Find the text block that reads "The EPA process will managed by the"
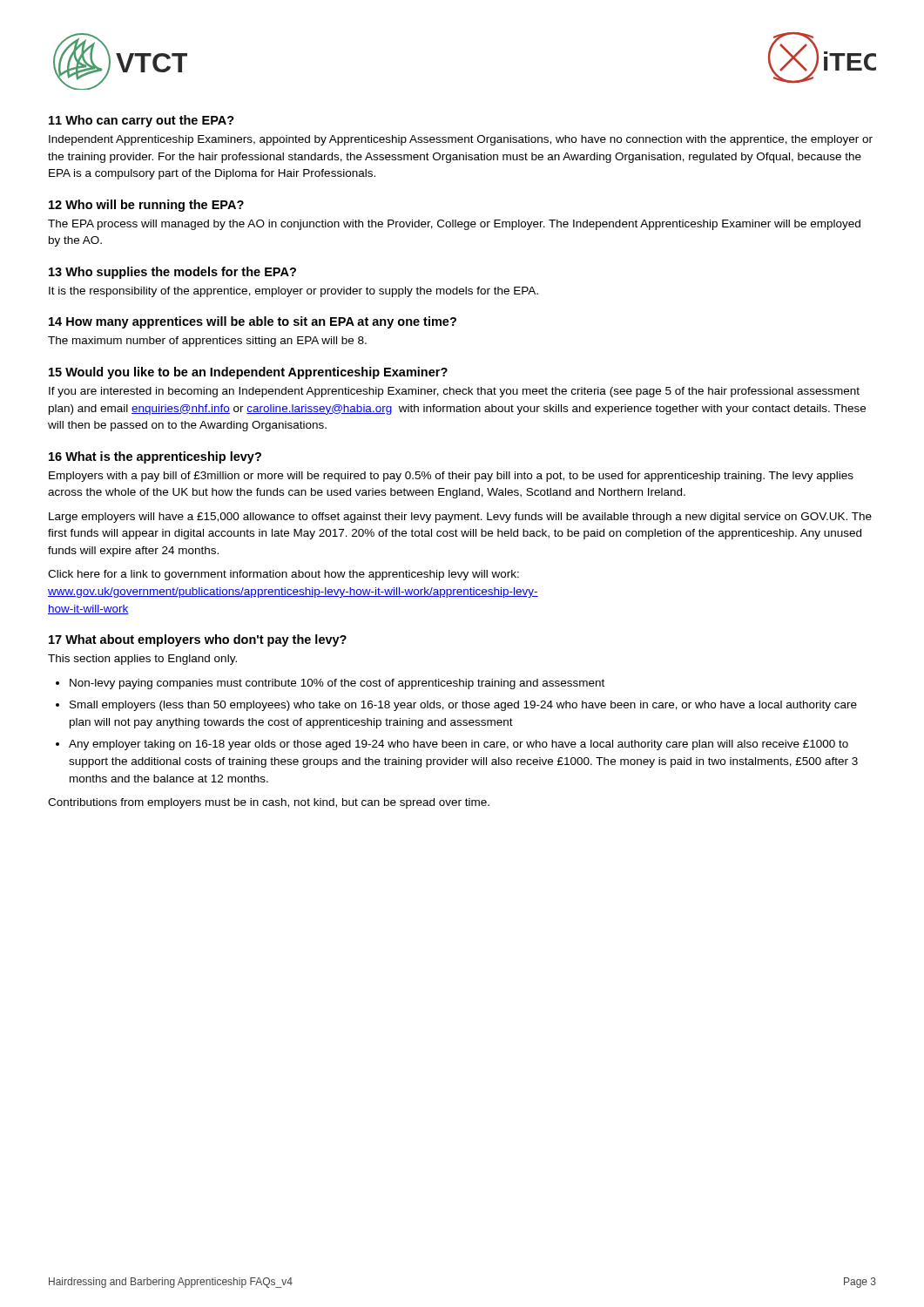The width and height of the screenshot is (924, 1307). pyautogui.click(x=462, y=232)
